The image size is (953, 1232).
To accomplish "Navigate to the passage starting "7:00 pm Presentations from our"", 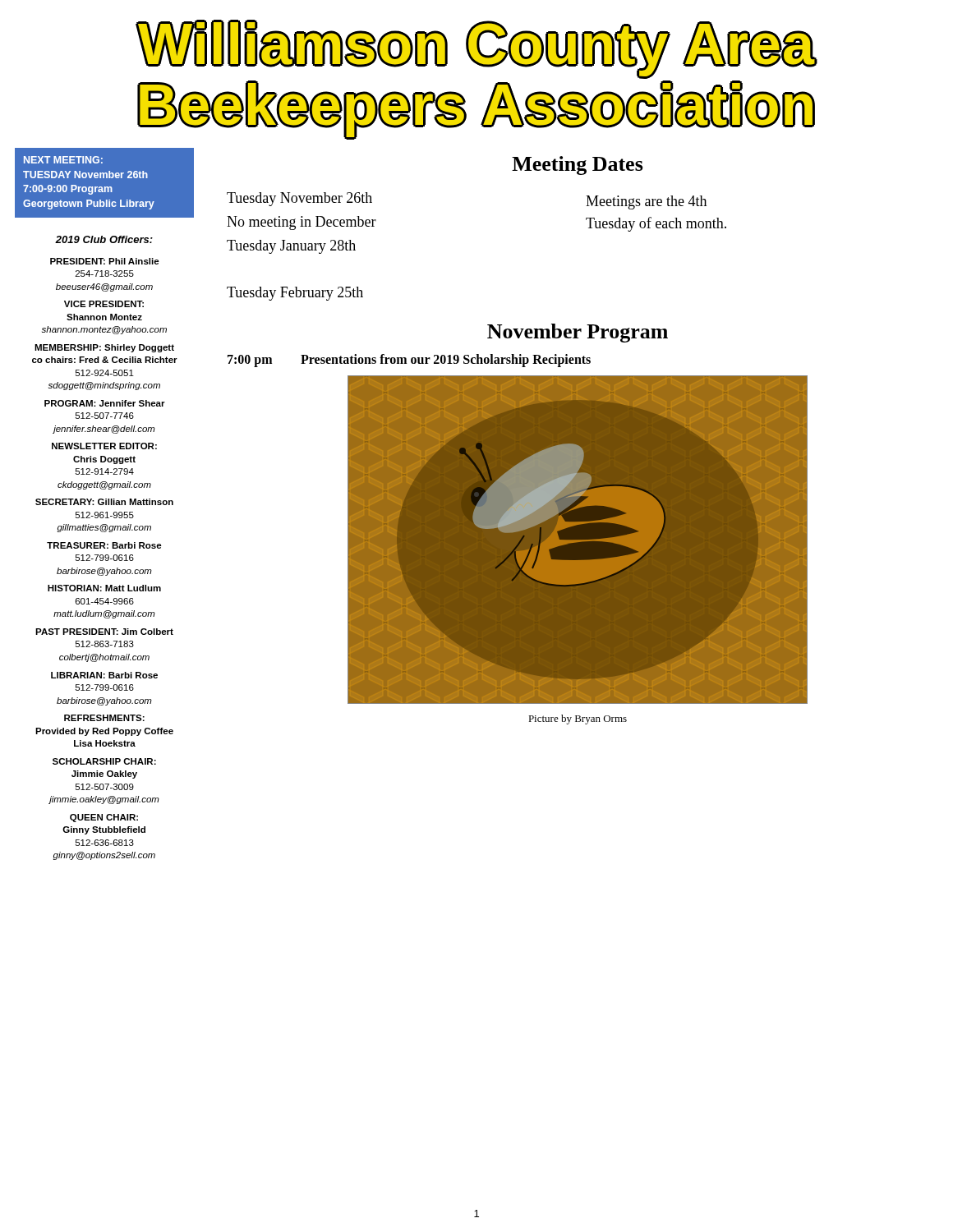I will coord(409,360).
